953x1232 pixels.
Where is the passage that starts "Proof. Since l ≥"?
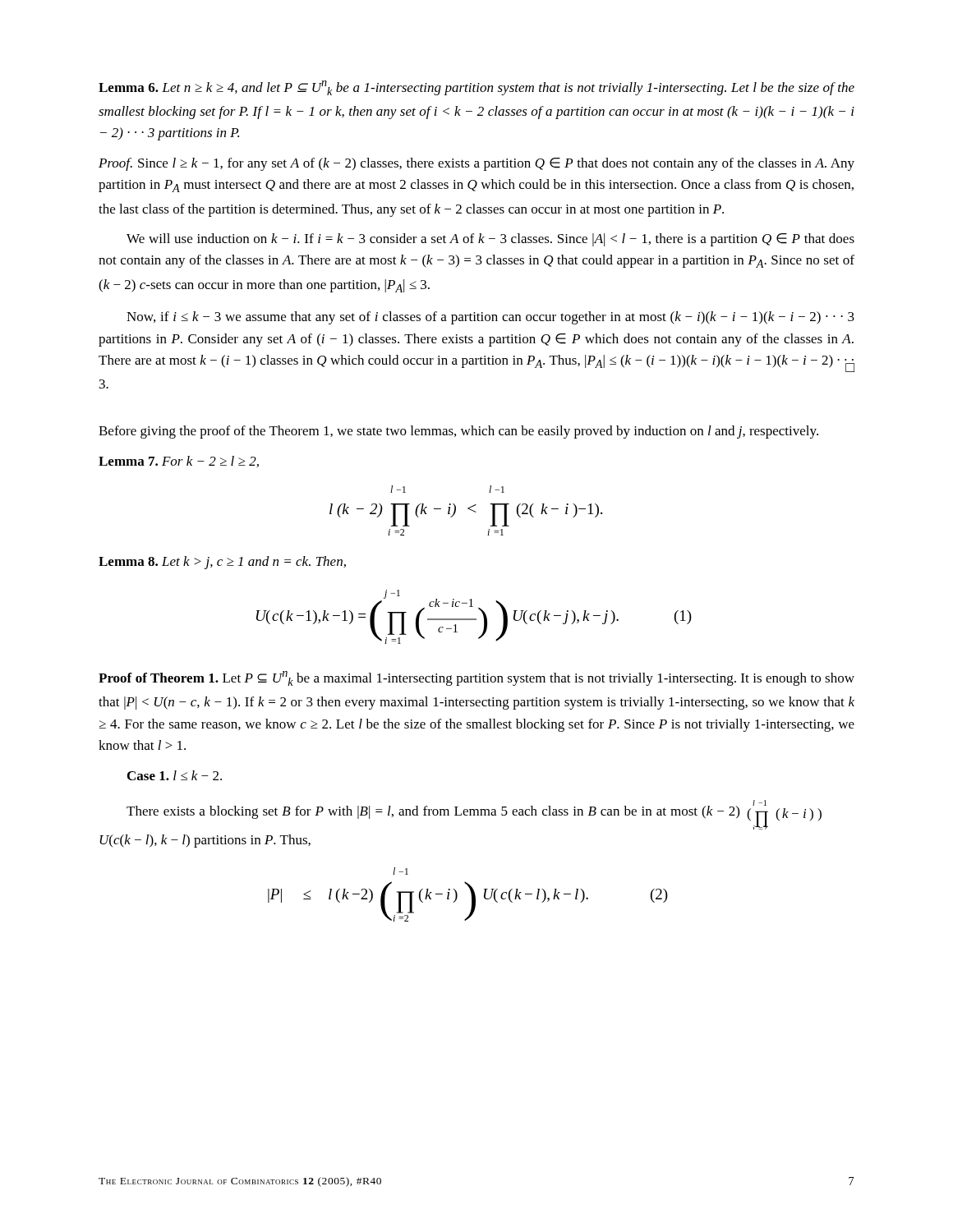476,186
